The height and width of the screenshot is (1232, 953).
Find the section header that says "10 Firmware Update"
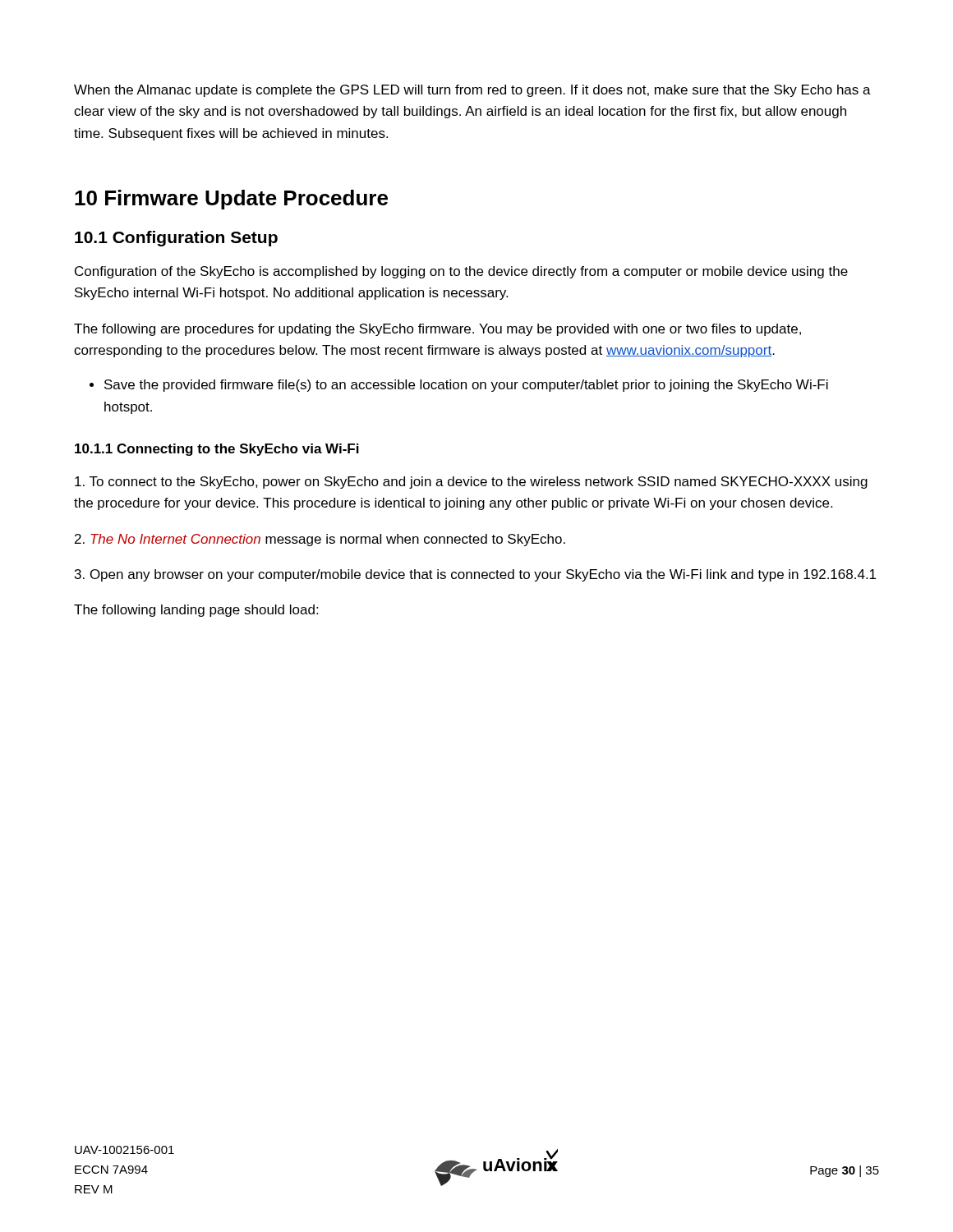pyautogui.click(x=231, y=200)
